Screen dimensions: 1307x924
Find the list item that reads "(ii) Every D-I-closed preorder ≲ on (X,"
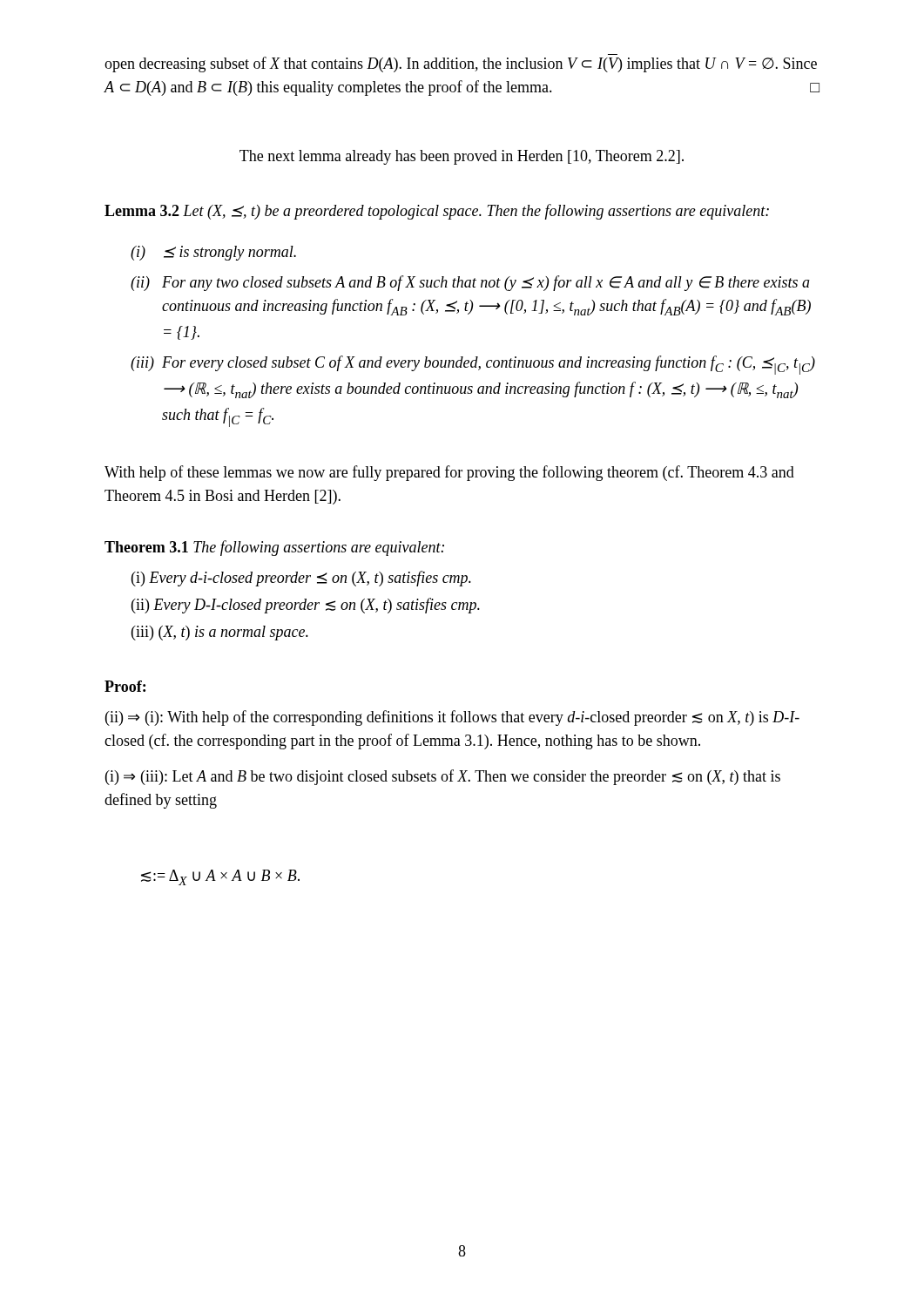306,605
